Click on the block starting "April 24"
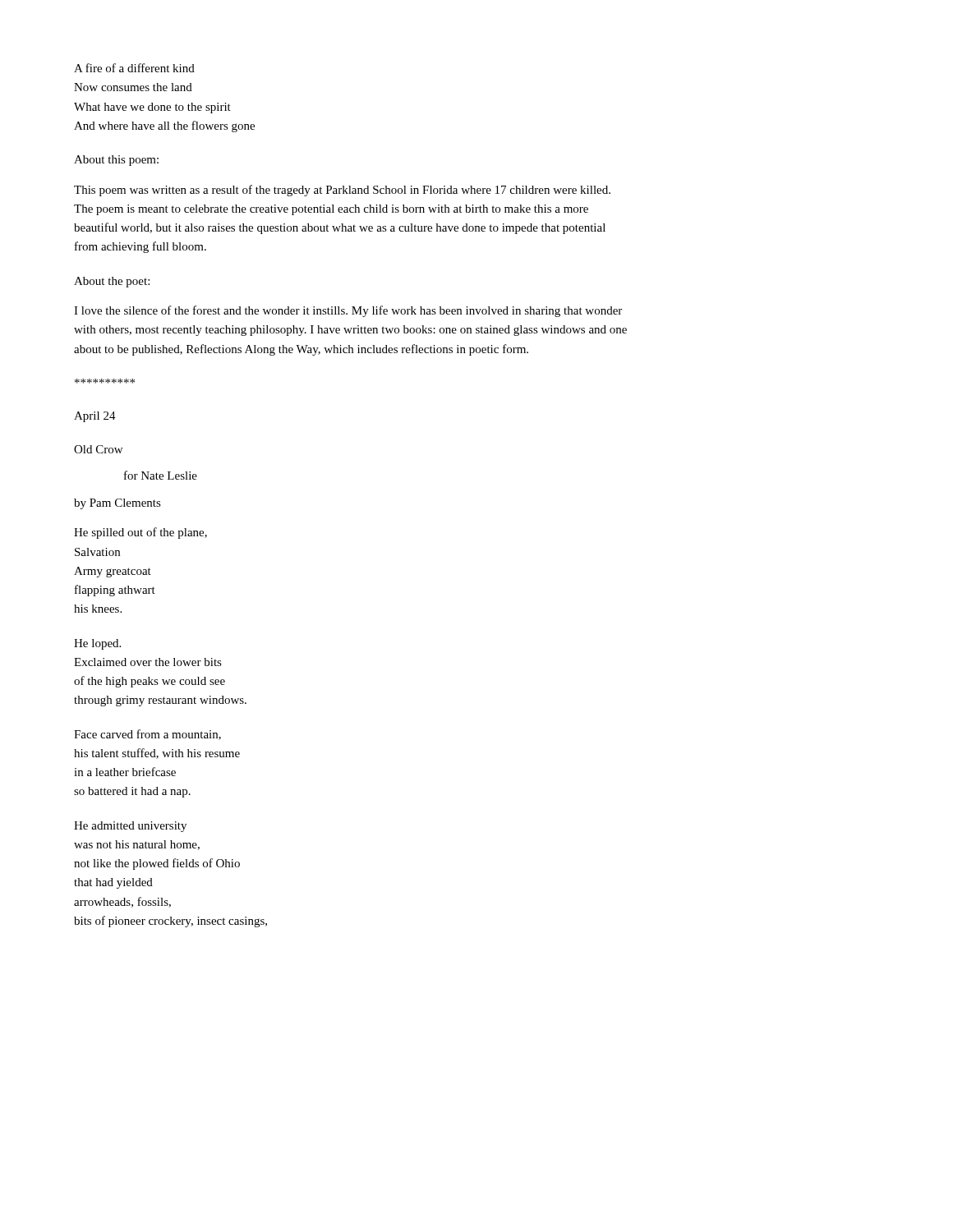953x1232 pixels. pos(95,417)
